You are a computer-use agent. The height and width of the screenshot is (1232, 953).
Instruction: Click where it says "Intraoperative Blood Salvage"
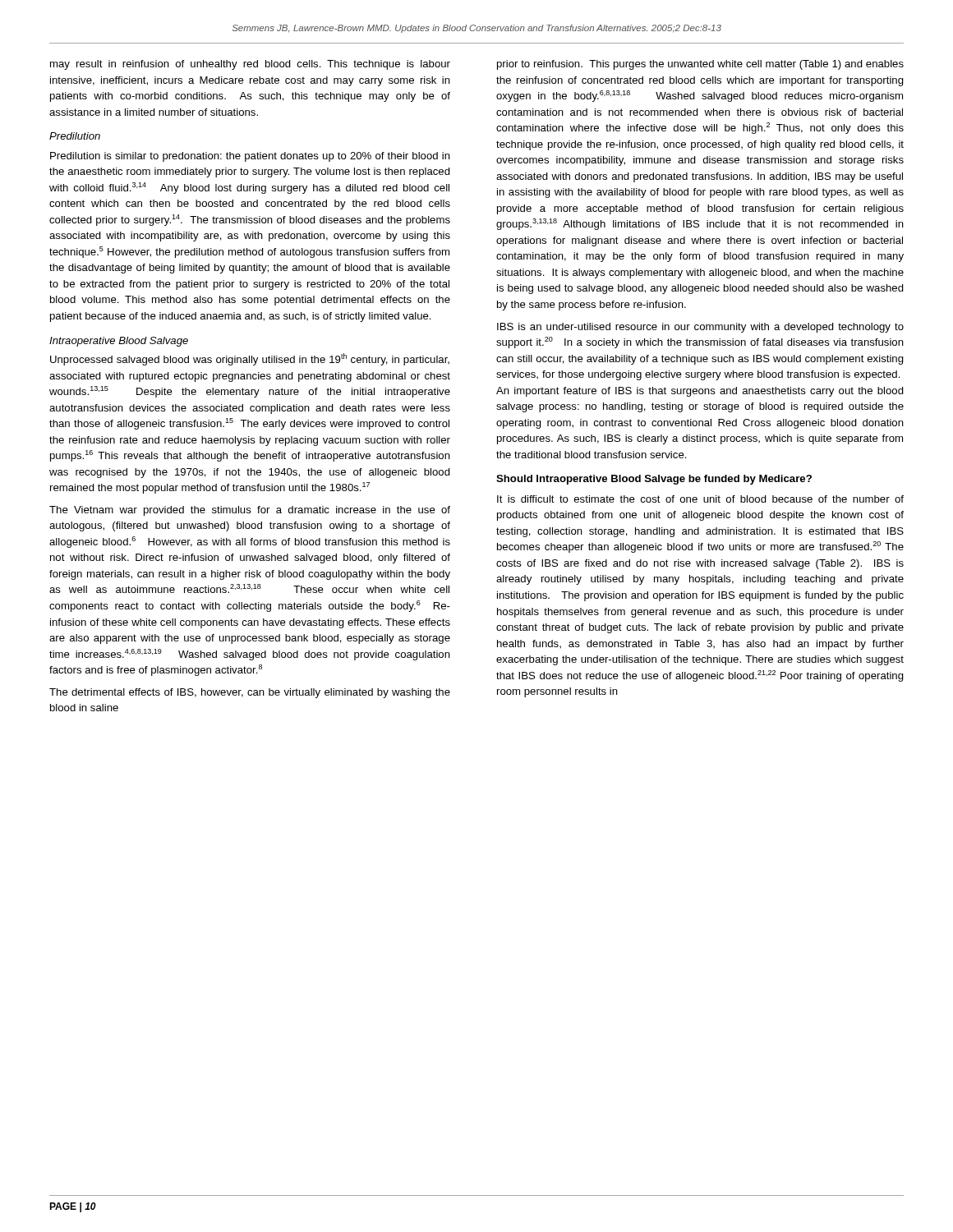[119, 342]
